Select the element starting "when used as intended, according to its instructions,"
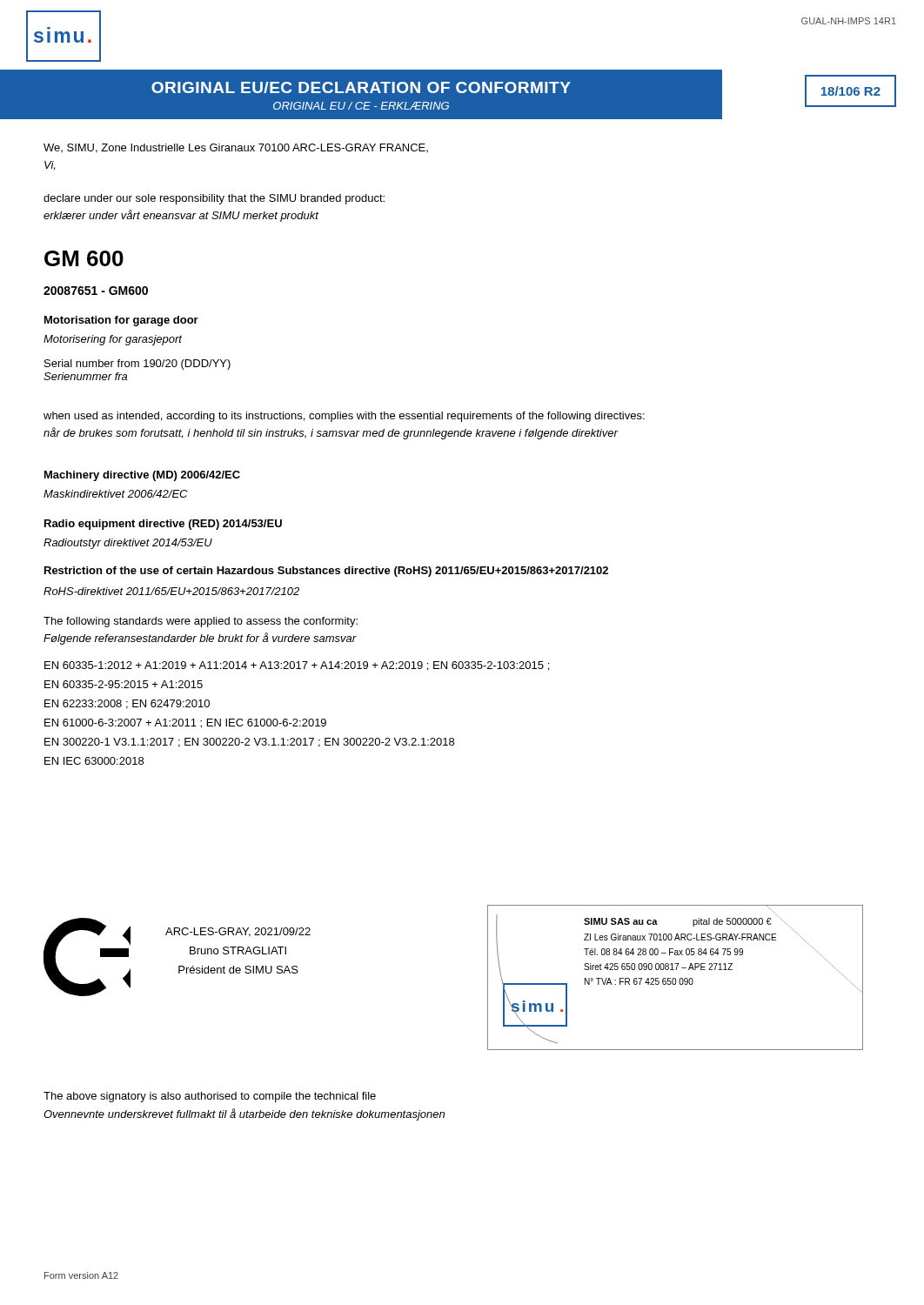924x1305 pixels. 344,424
